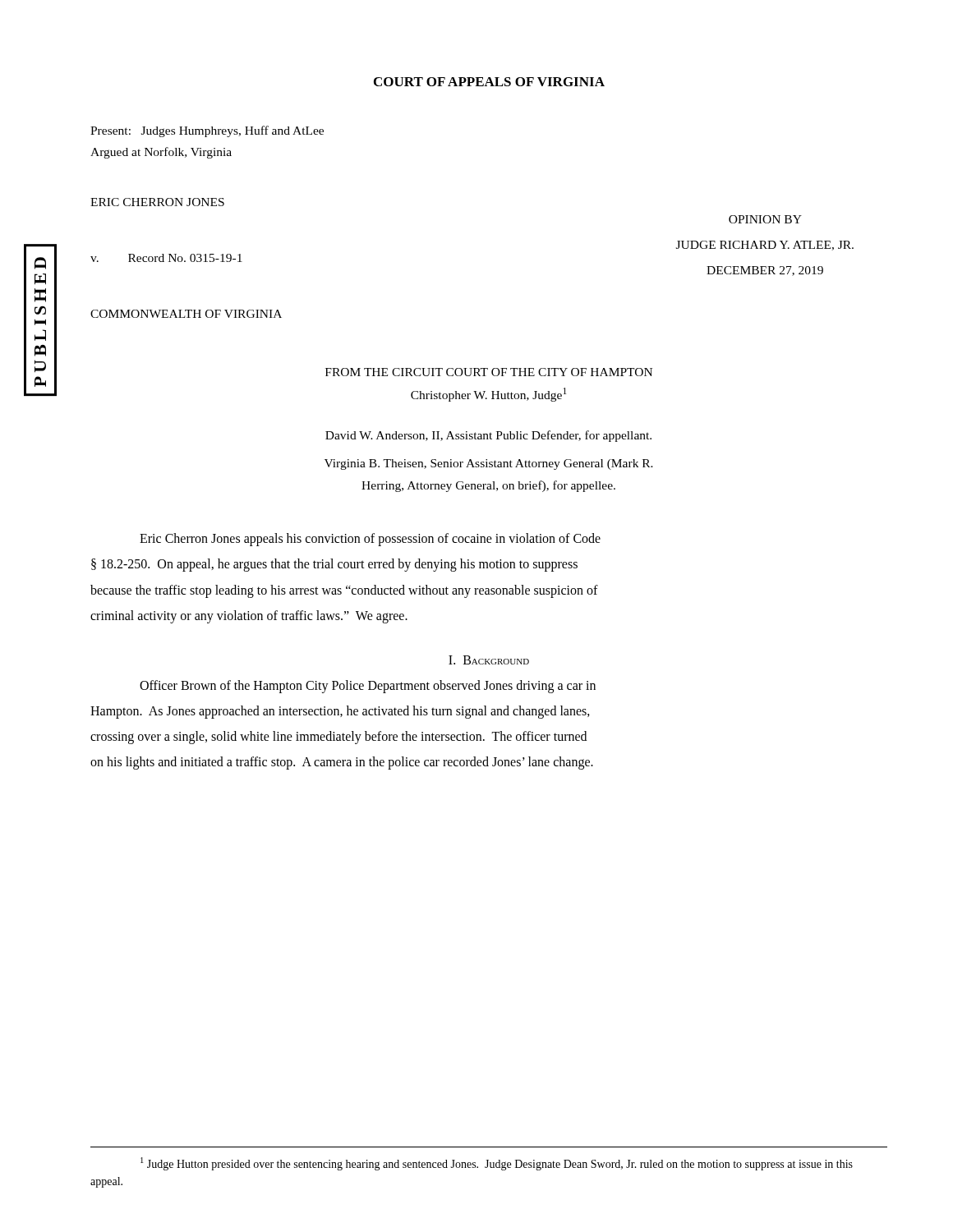The width and height of the screenshot is (953, 1232).
Task: Locate the footnote with the text "1 Judge Hutton presided"
Action: [x=489, y=1172]
